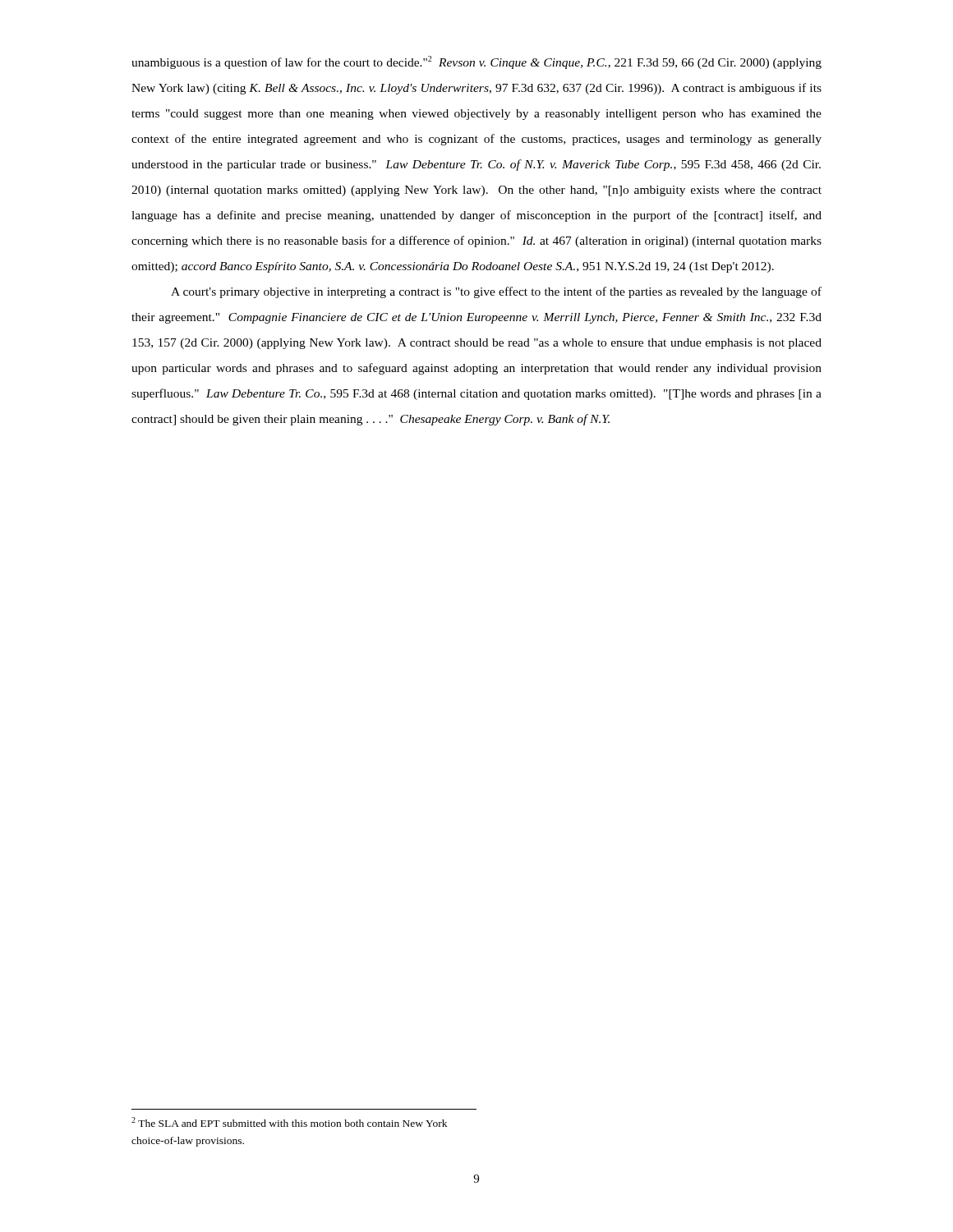Screen dimensions: 1232x953
Task: Select the block starting "unambiguous is a question of law for the"
Action: [x=476, y=164]
